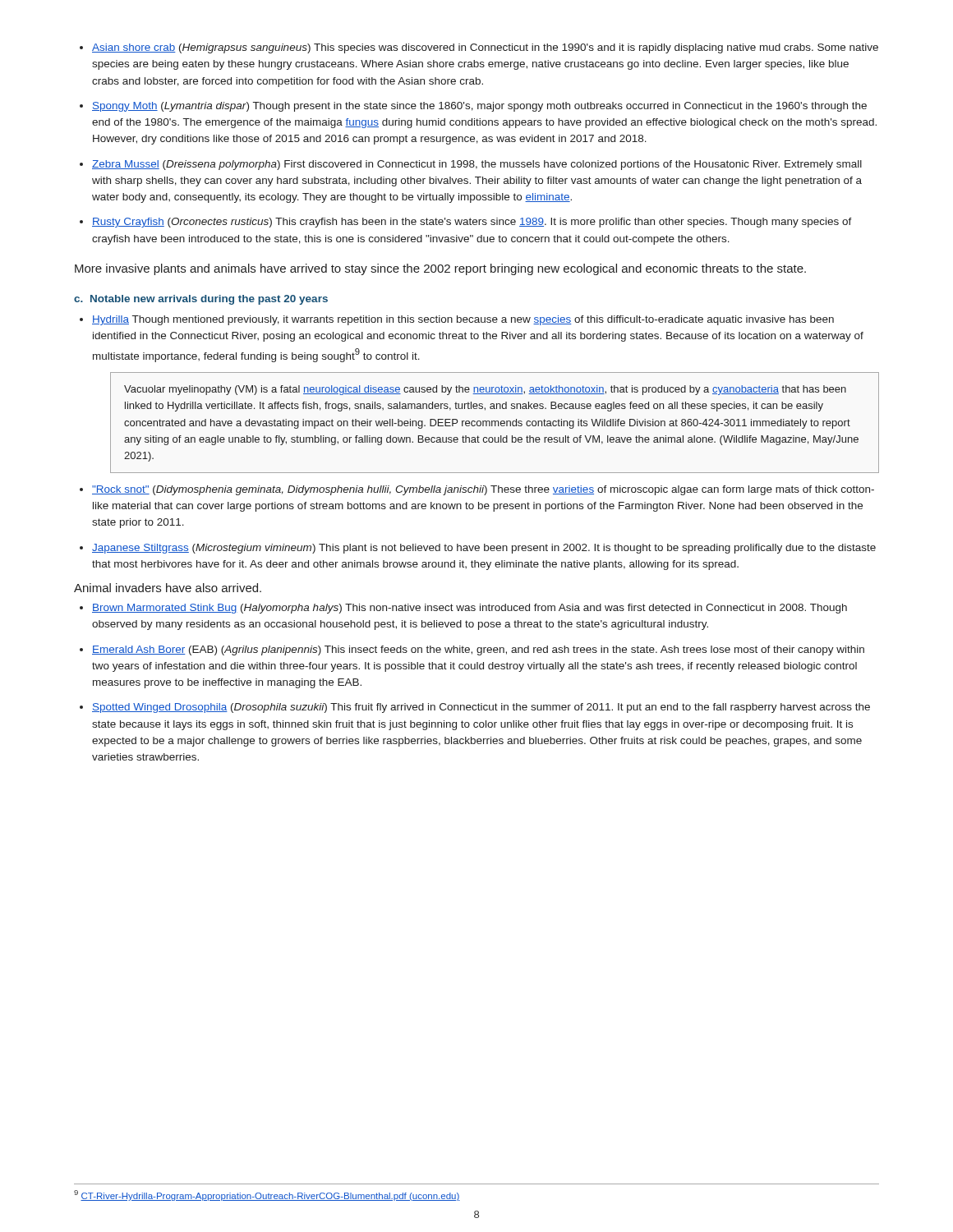Locate the list item that reads "Spotted Winged Drosophila (Drosophila"
This screenshot has width=953, height=1232.
pos(476,733)
